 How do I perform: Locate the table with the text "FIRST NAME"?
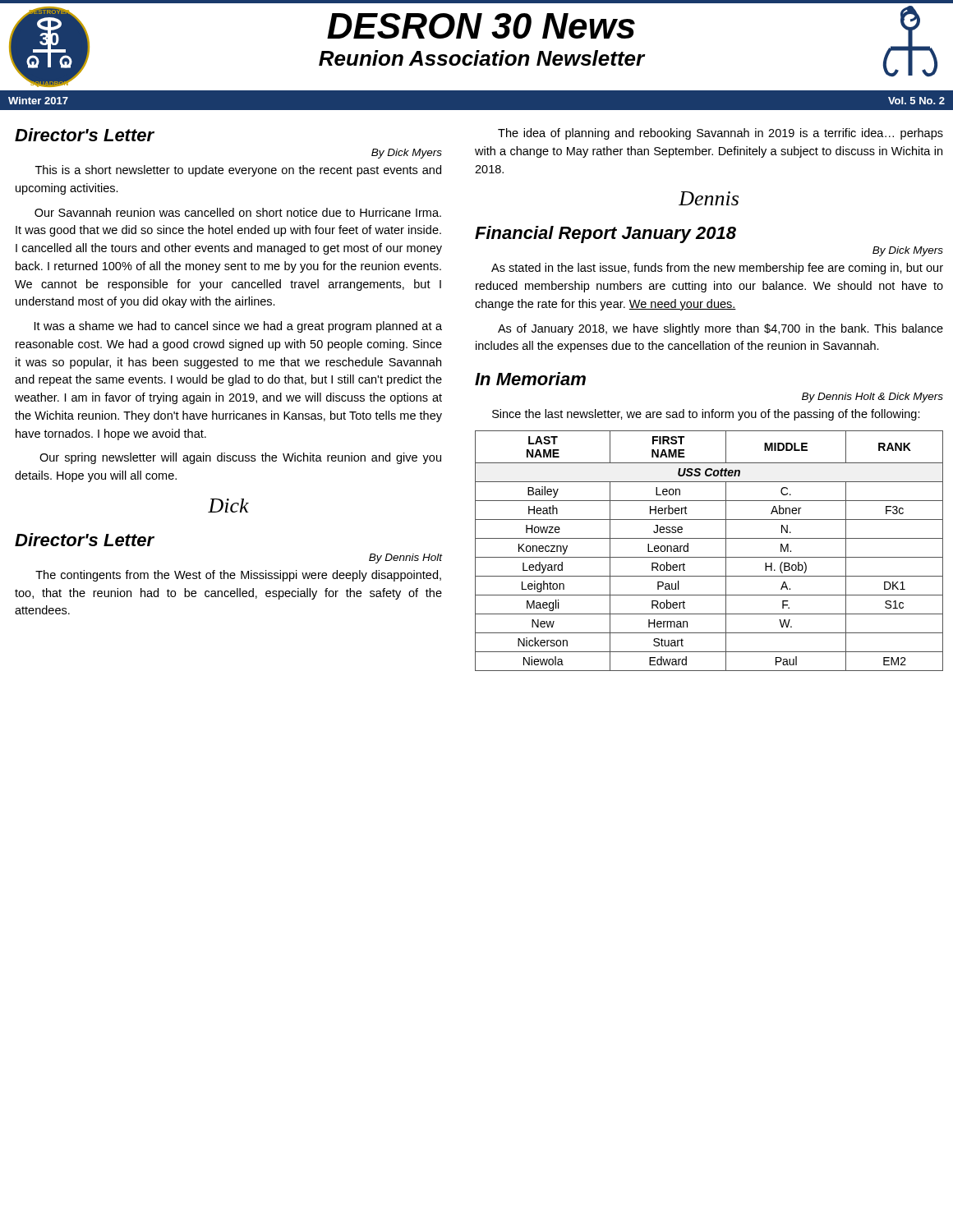tap(709, 551)
